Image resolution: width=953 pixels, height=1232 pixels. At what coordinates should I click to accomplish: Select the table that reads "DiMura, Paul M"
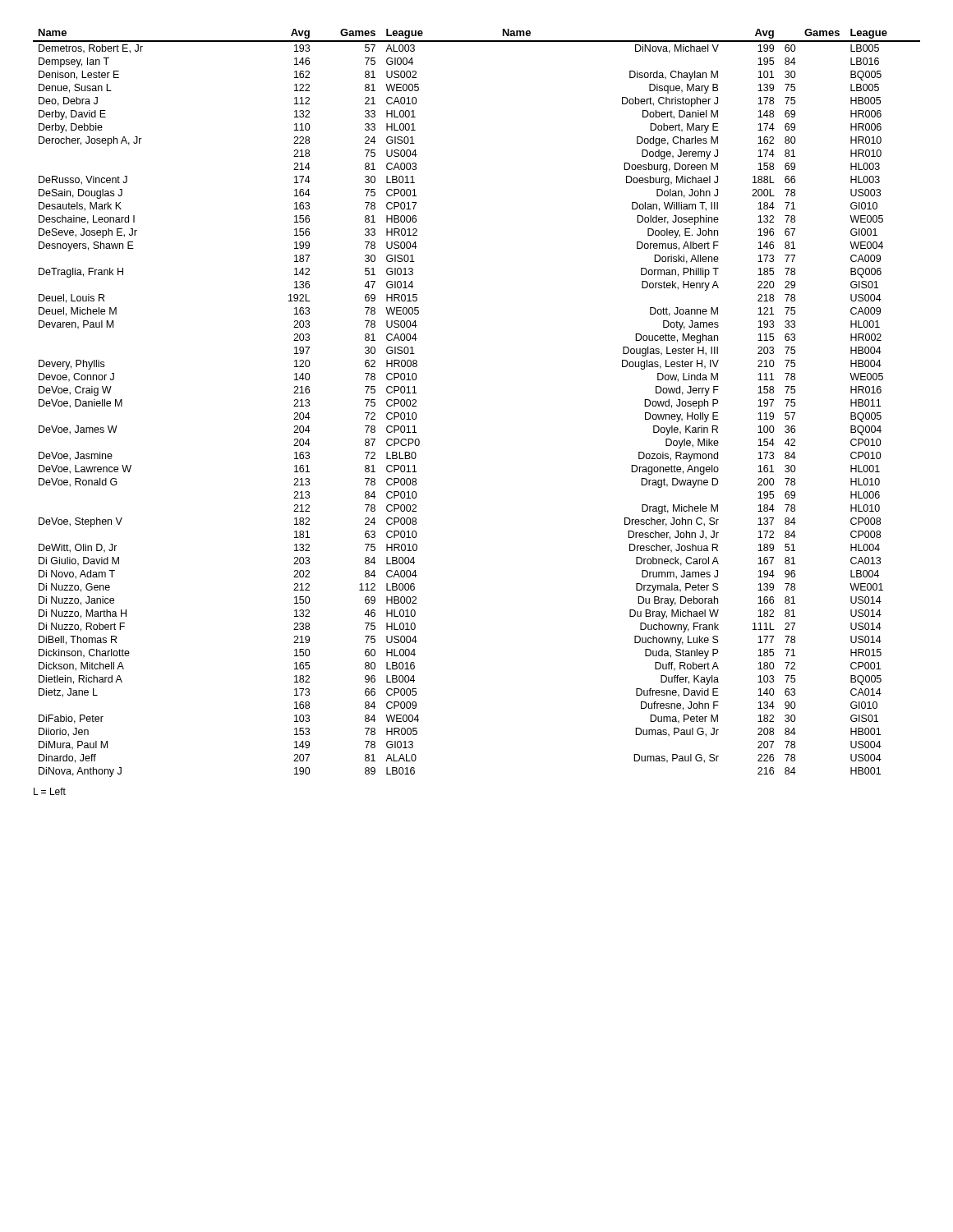click(x=476, y=401)
